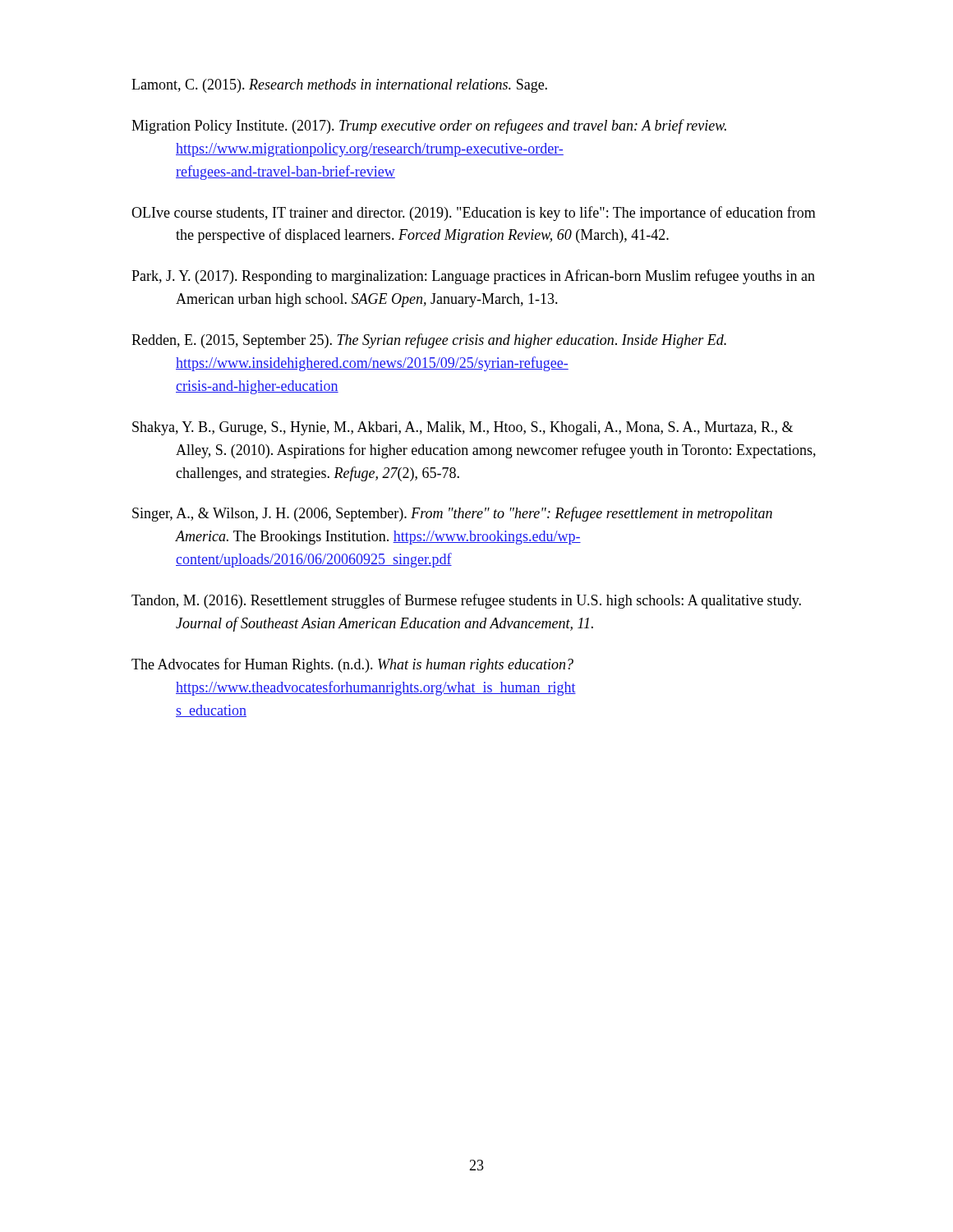Click on the text block starting "Singer, A., & Wilson, J. H."
Viewport: 953px width, 1232px height.
click(452, 537)
